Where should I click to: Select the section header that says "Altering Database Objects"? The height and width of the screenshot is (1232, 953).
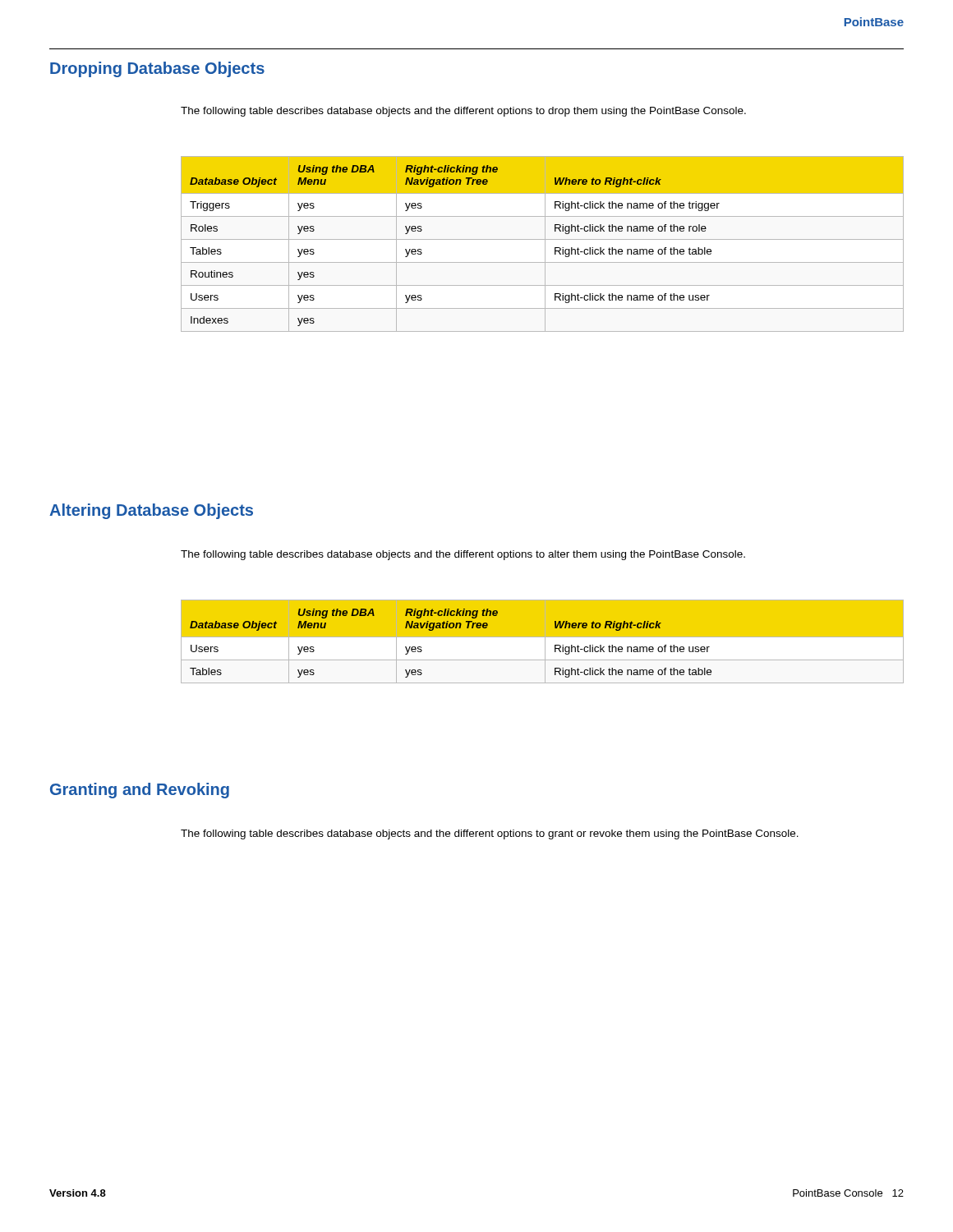point(152,510)
